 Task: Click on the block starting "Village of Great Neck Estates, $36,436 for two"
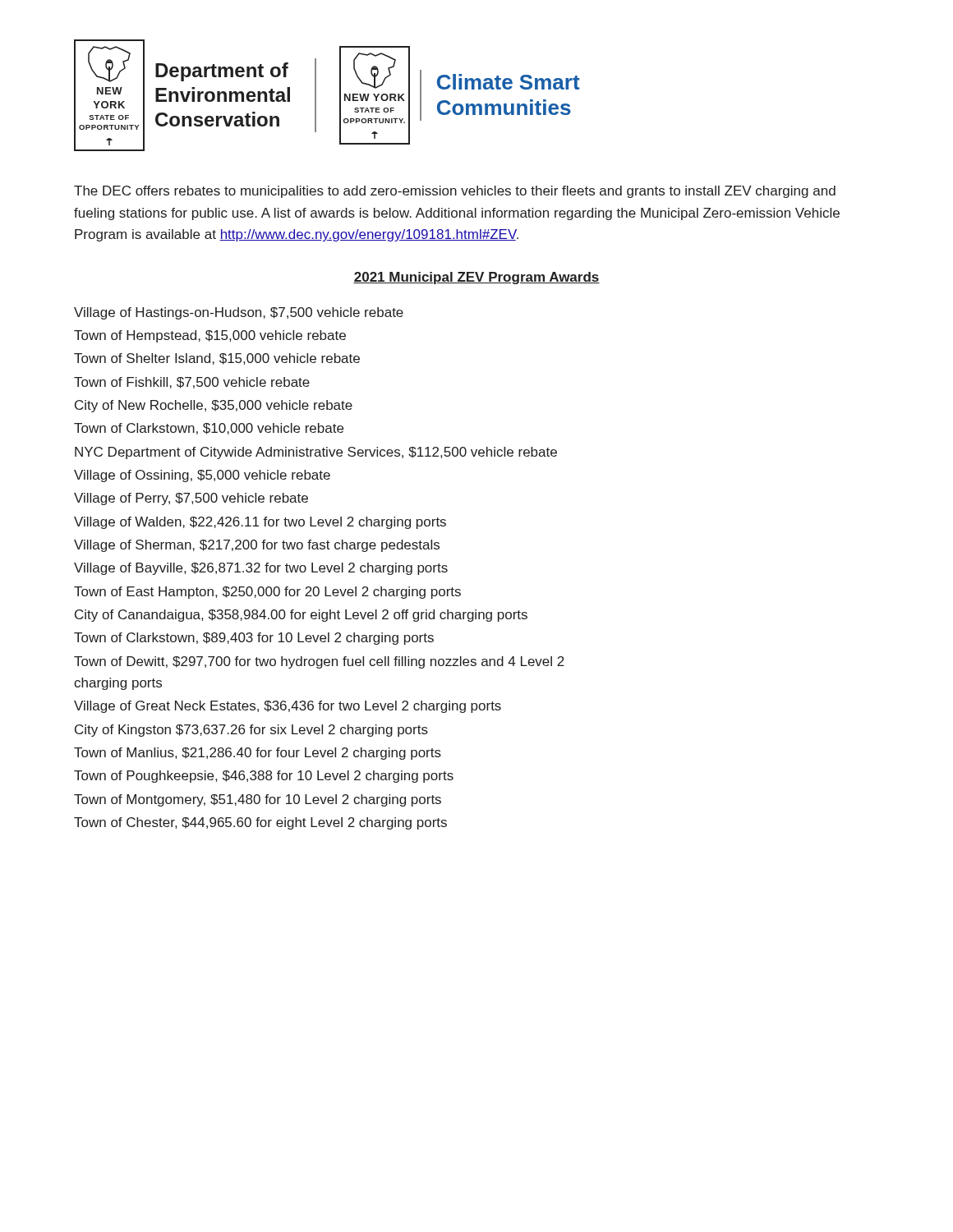click(x=288, y=706)
